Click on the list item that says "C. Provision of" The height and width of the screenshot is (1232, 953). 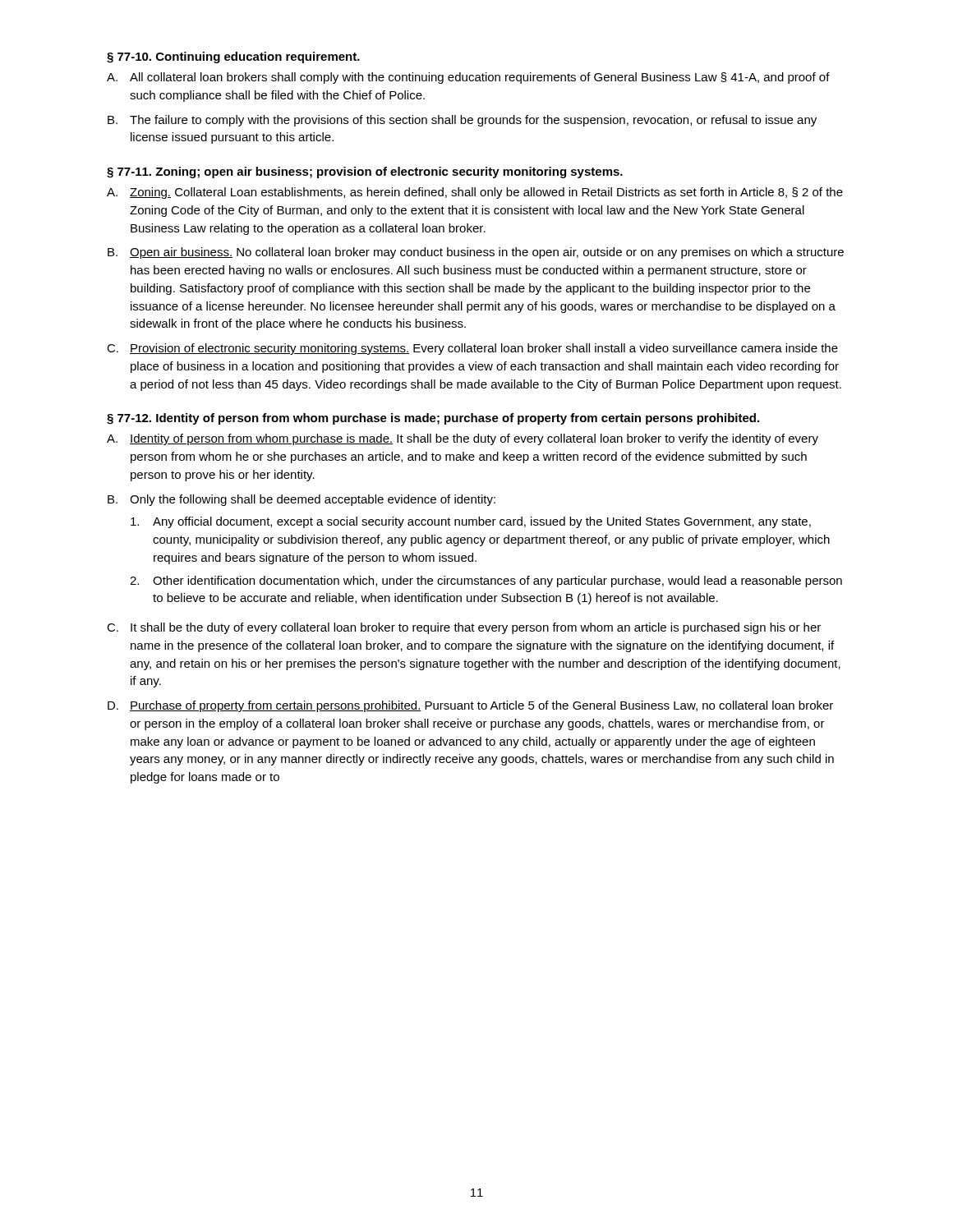click(x=476, y=366)
